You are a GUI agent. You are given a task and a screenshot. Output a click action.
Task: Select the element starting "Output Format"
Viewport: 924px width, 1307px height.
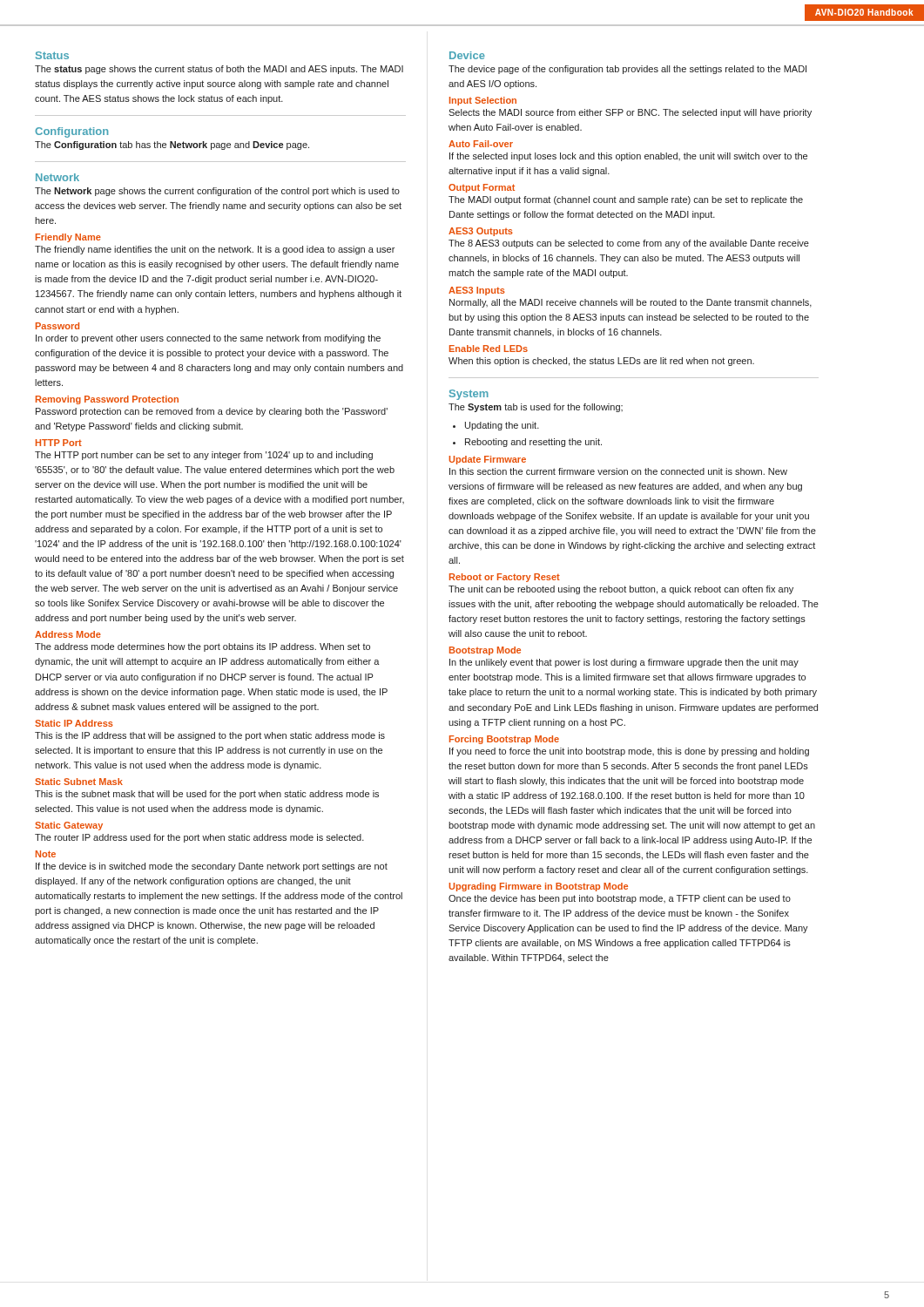tap(482, 188)
